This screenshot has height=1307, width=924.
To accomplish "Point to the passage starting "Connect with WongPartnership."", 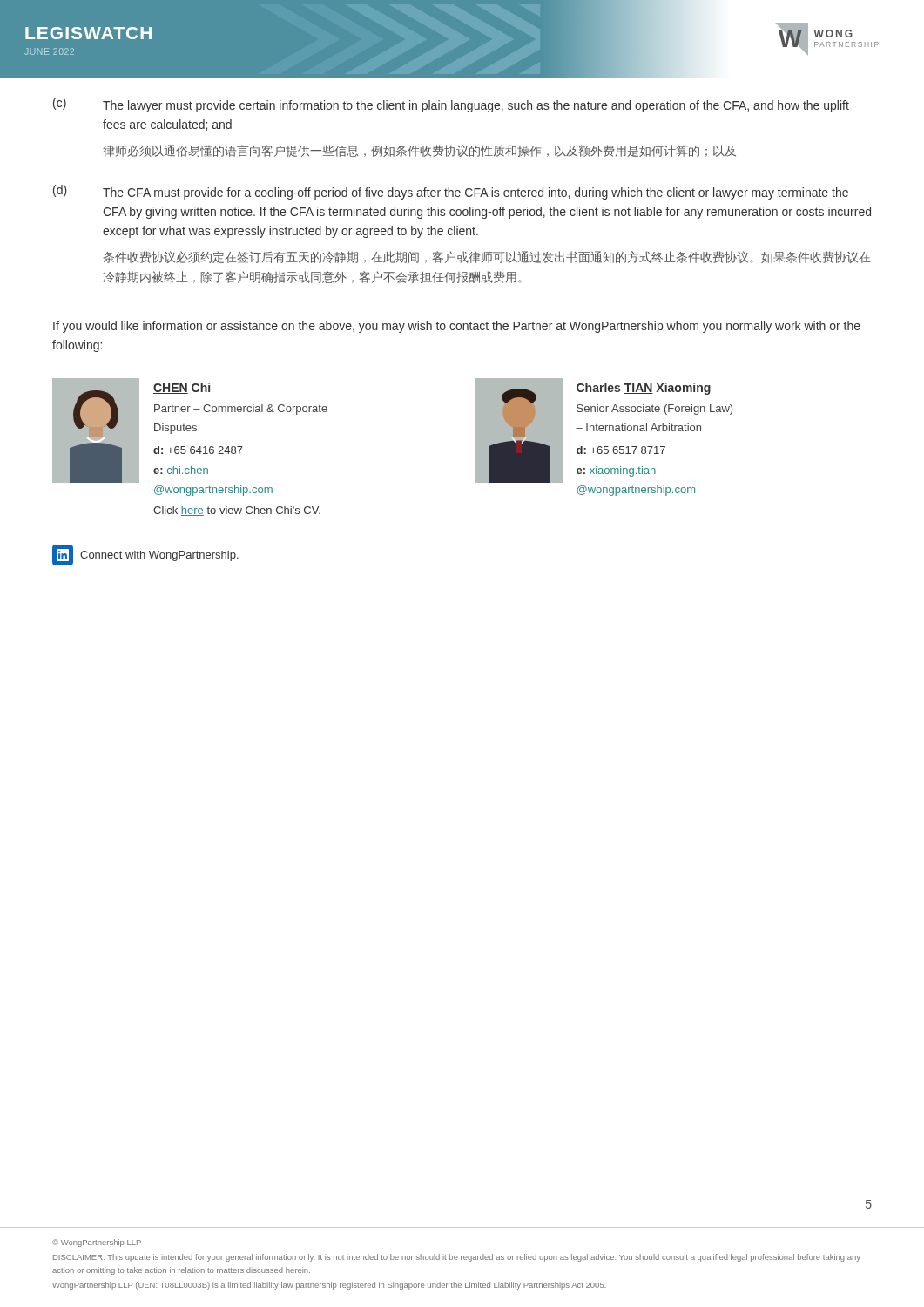I will 146,555.
